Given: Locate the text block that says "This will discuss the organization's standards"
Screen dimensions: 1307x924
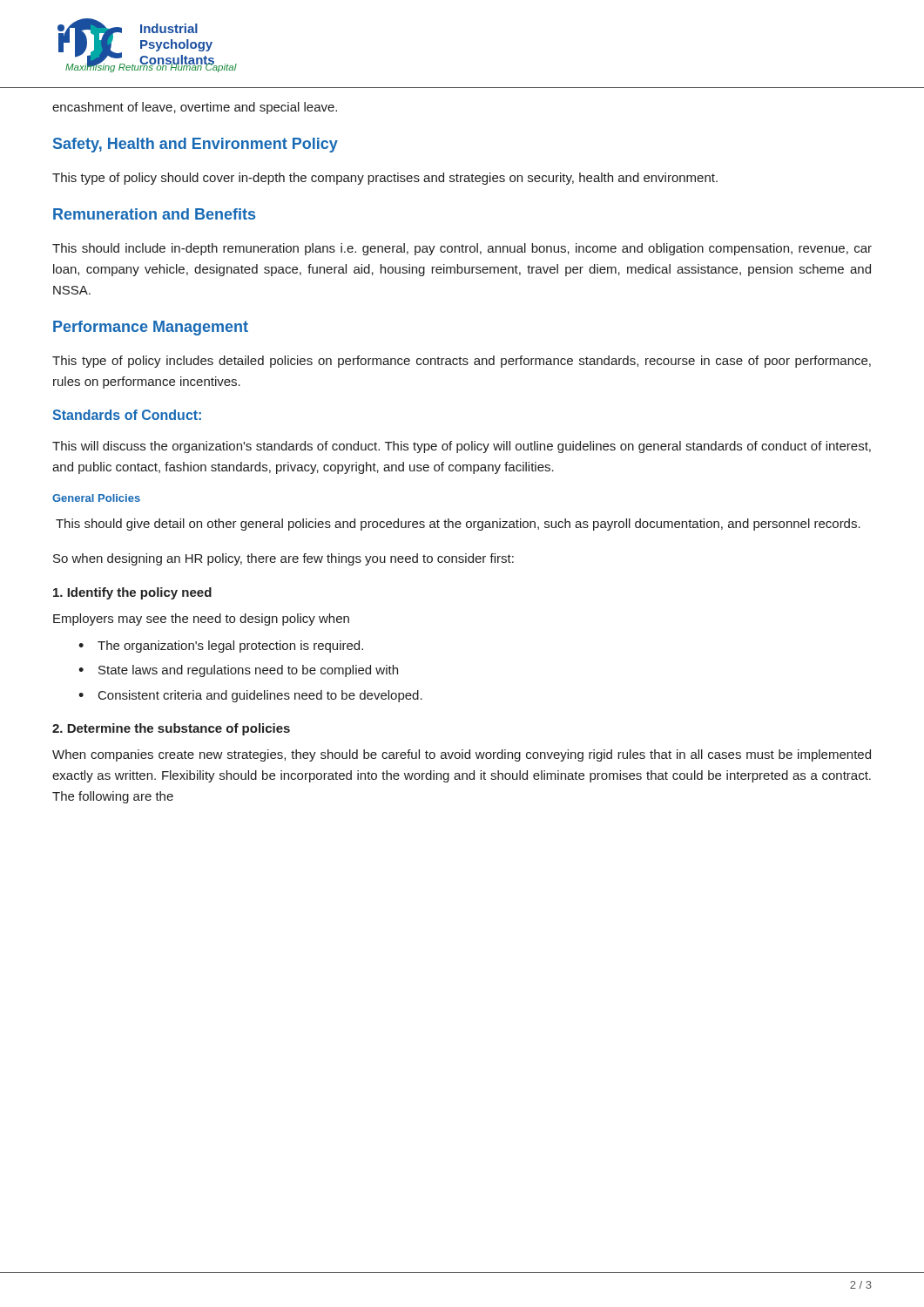Looking at the screenshot, I should click(462, 456).
